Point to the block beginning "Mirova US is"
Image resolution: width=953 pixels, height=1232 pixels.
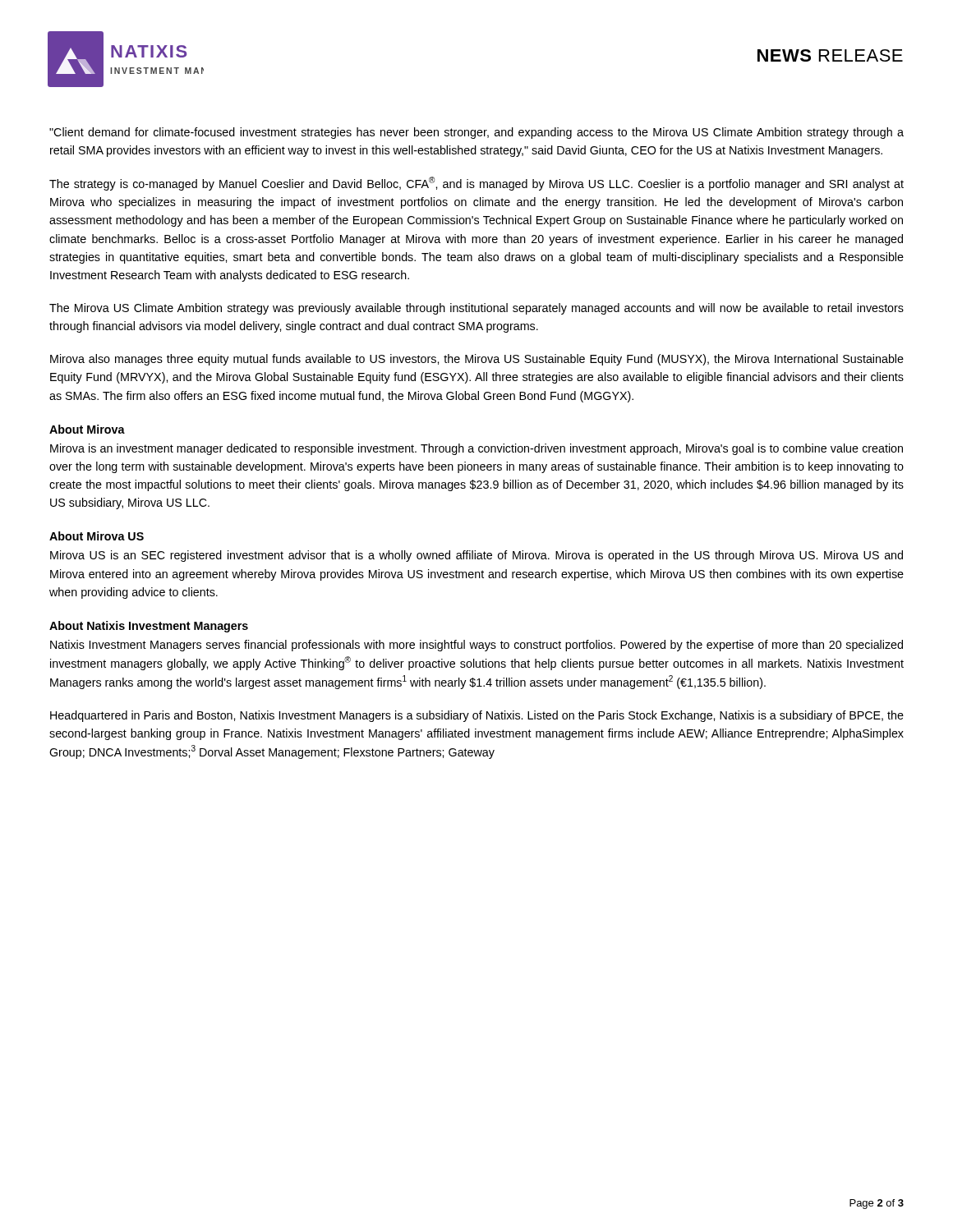(476, 574)
